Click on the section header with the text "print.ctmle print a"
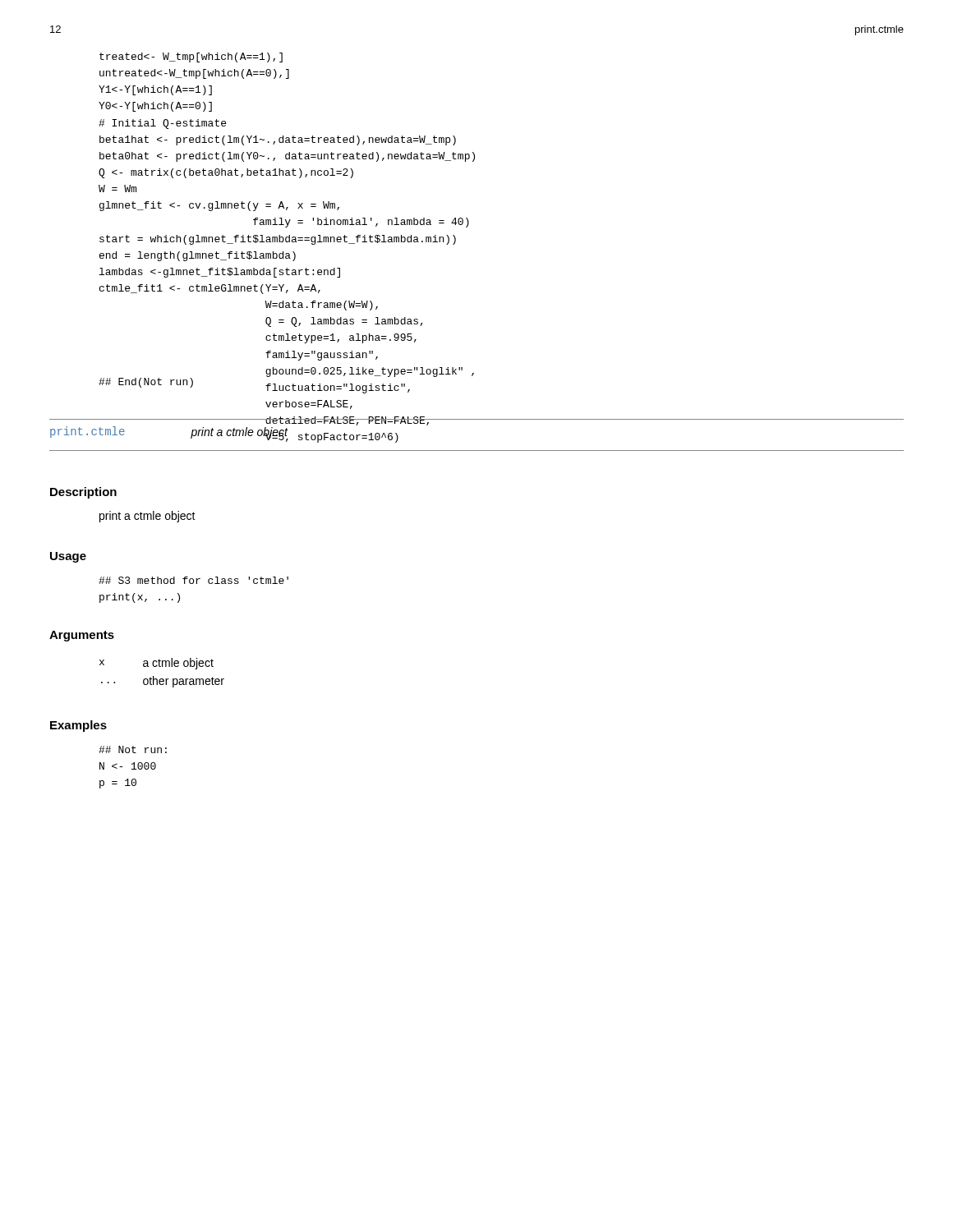This screenshot has height=1232, width=953. click(92, 432)
